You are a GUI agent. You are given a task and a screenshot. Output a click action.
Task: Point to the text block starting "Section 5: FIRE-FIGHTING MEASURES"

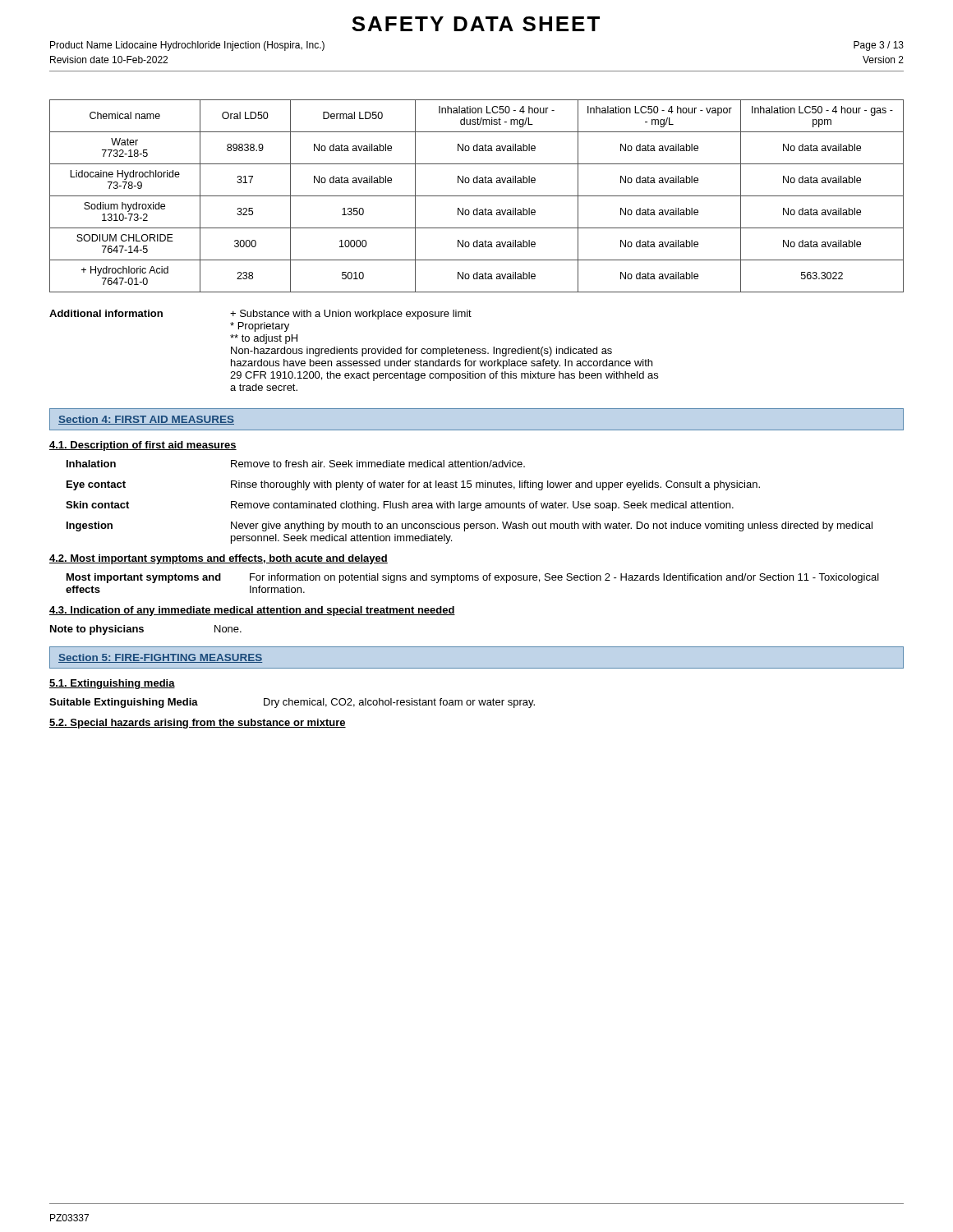click(160, 658)
